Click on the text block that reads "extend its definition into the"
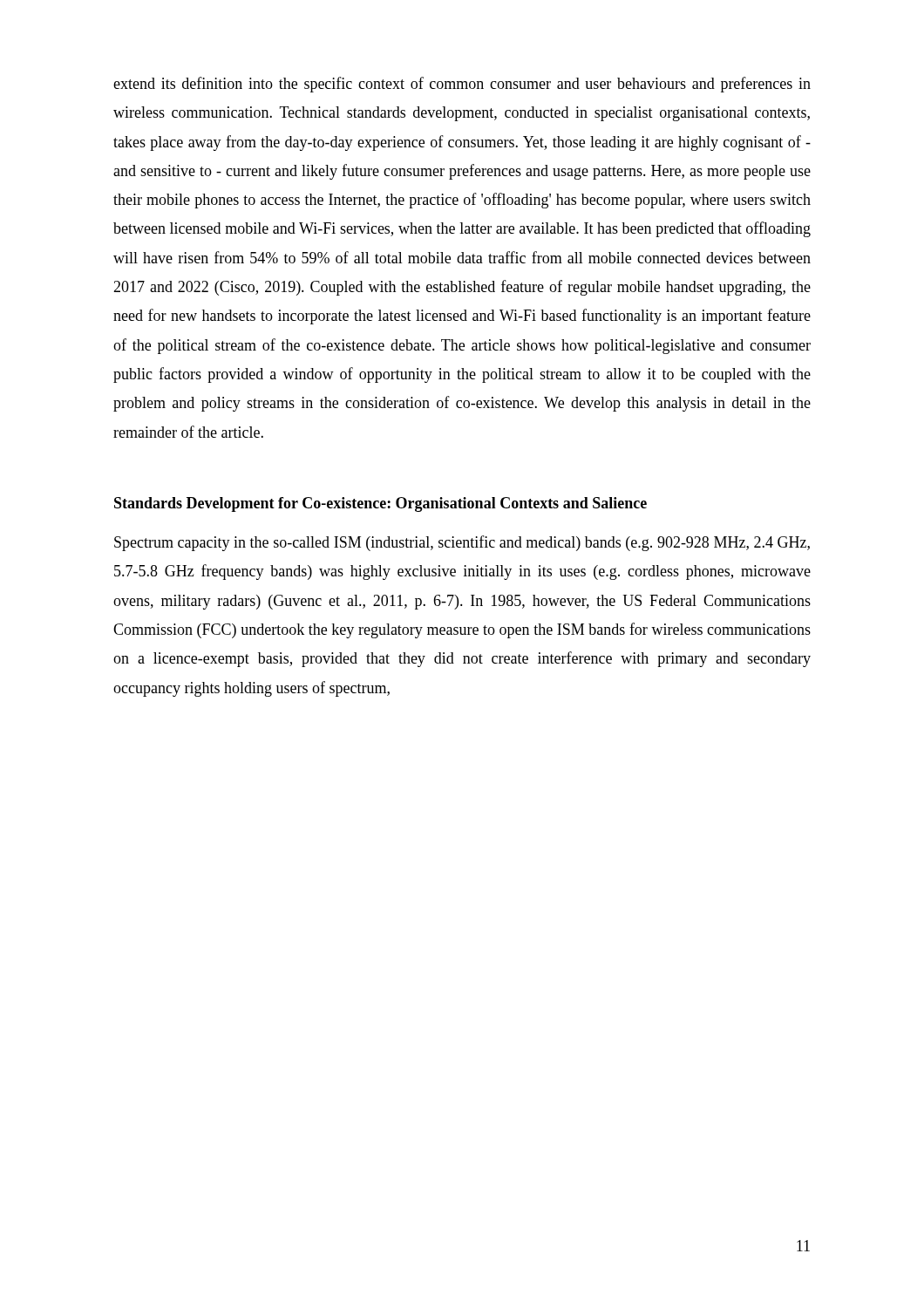The height and width of the screenshot is (1308, 924). [462, 258]
